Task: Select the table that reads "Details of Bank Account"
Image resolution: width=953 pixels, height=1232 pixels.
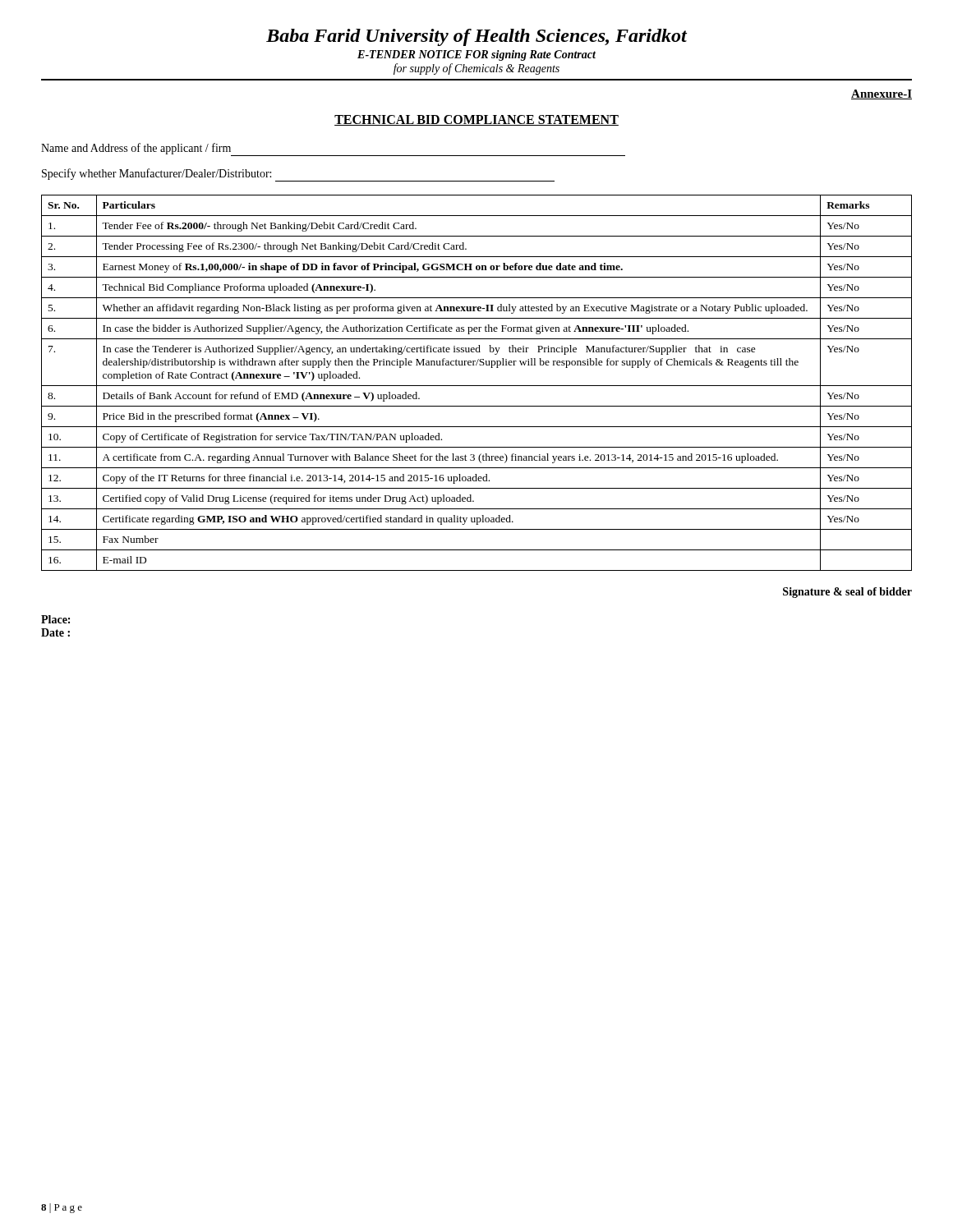Action: (x=476, y=383)
